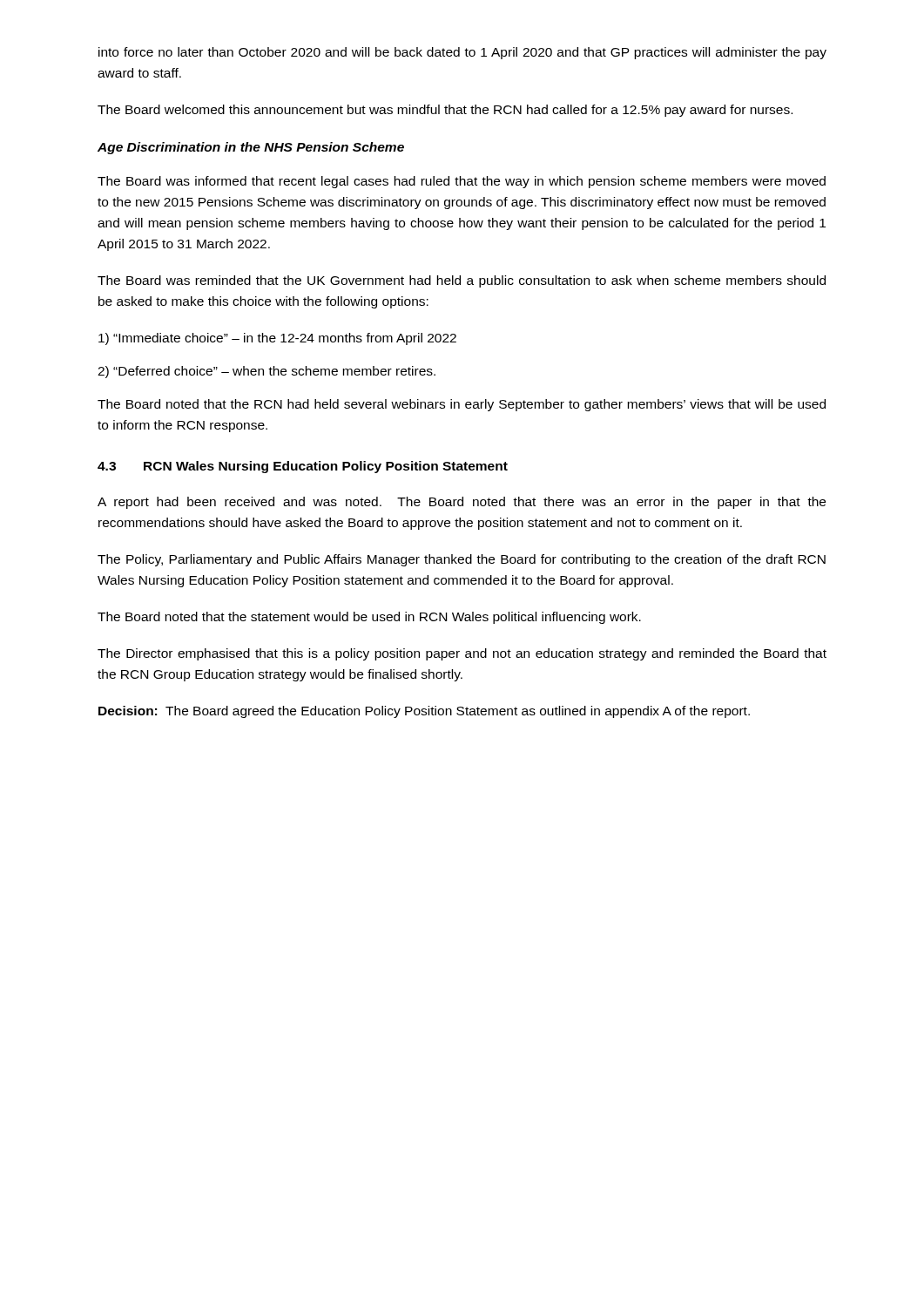This screenshot has width=924, height=1307.
Task: Click on the passage starting "The Board was informed that recent legal"
Action: point(462,212)
